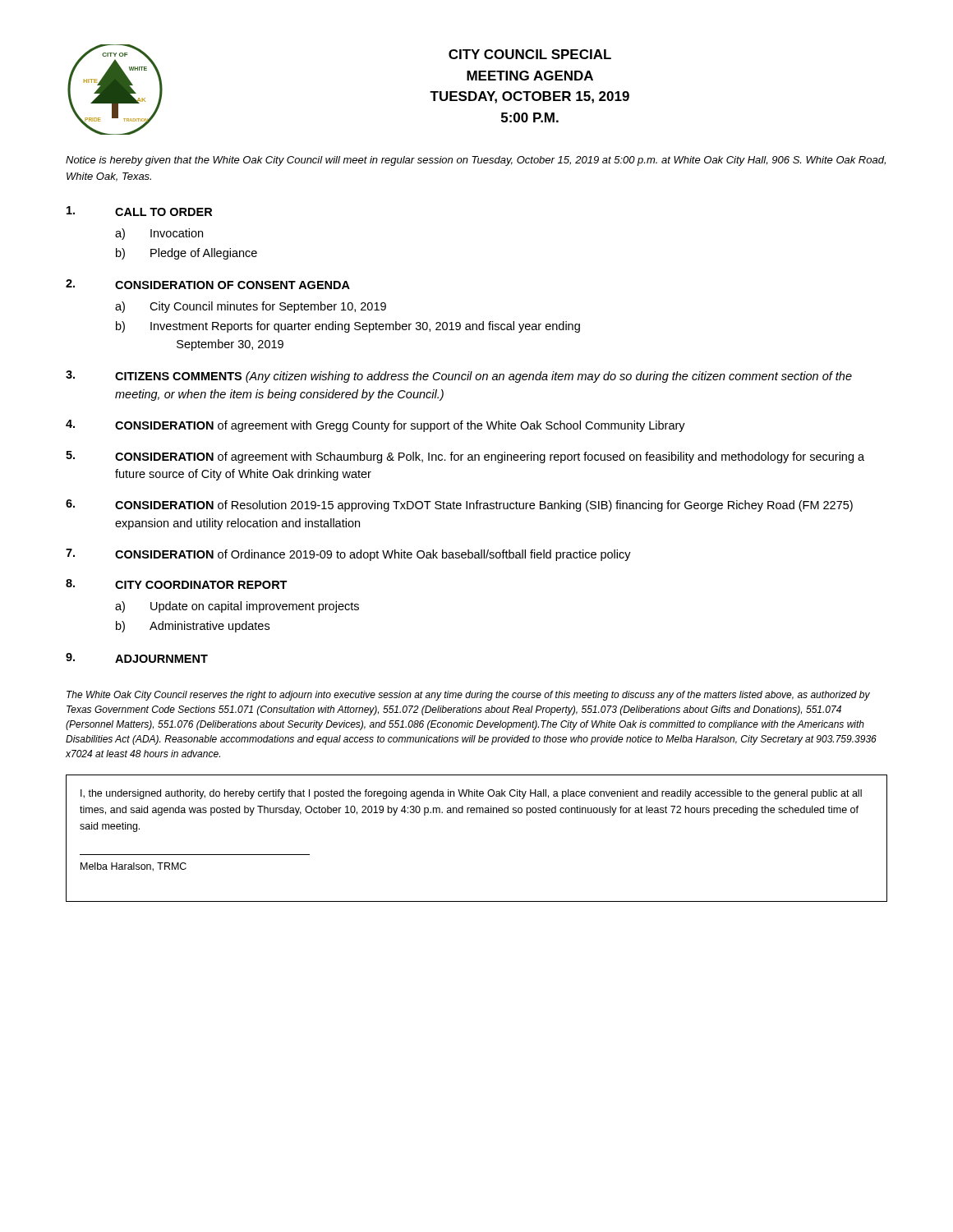Image resolution: width=953 pixels, height=1232 pixels.
Task: Point to the element starting "CALL TO ORDER"
Action: pos(163,212)
